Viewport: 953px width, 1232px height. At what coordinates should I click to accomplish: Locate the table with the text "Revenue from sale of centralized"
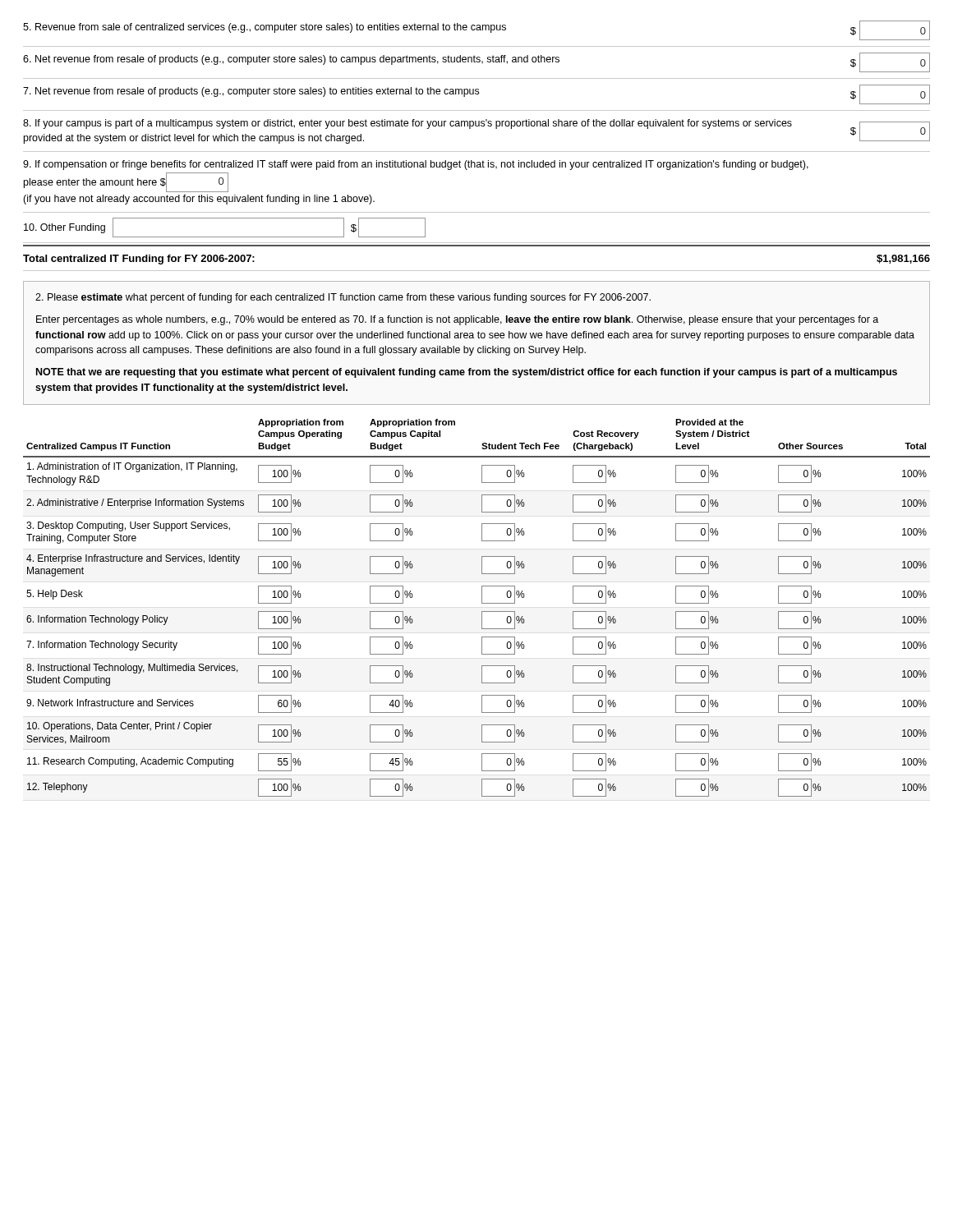pos(476,129)
